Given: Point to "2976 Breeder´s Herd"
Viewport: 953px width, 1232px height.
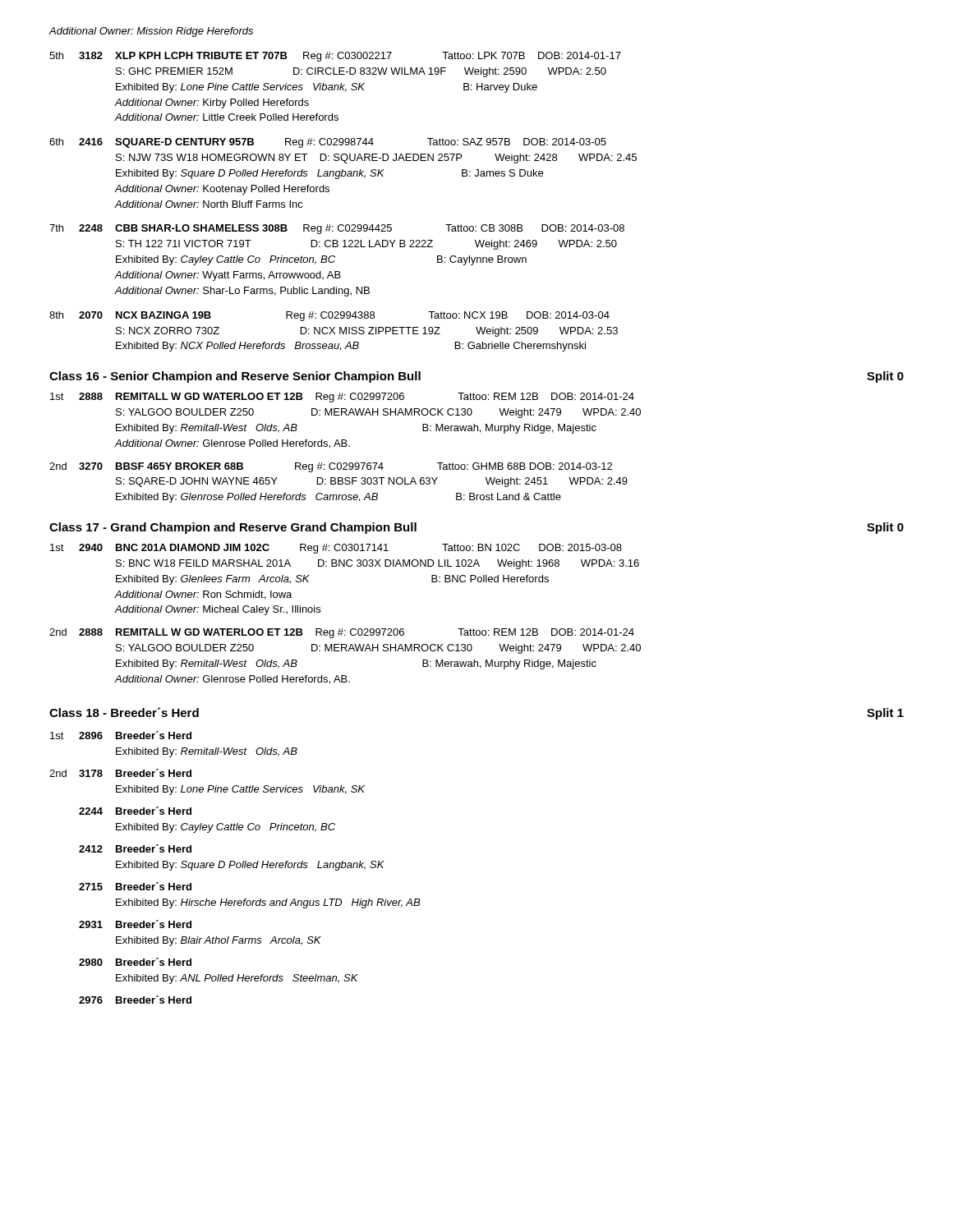Looking at the screenshot, I should pyautogui.click(x=135, y=1000).
